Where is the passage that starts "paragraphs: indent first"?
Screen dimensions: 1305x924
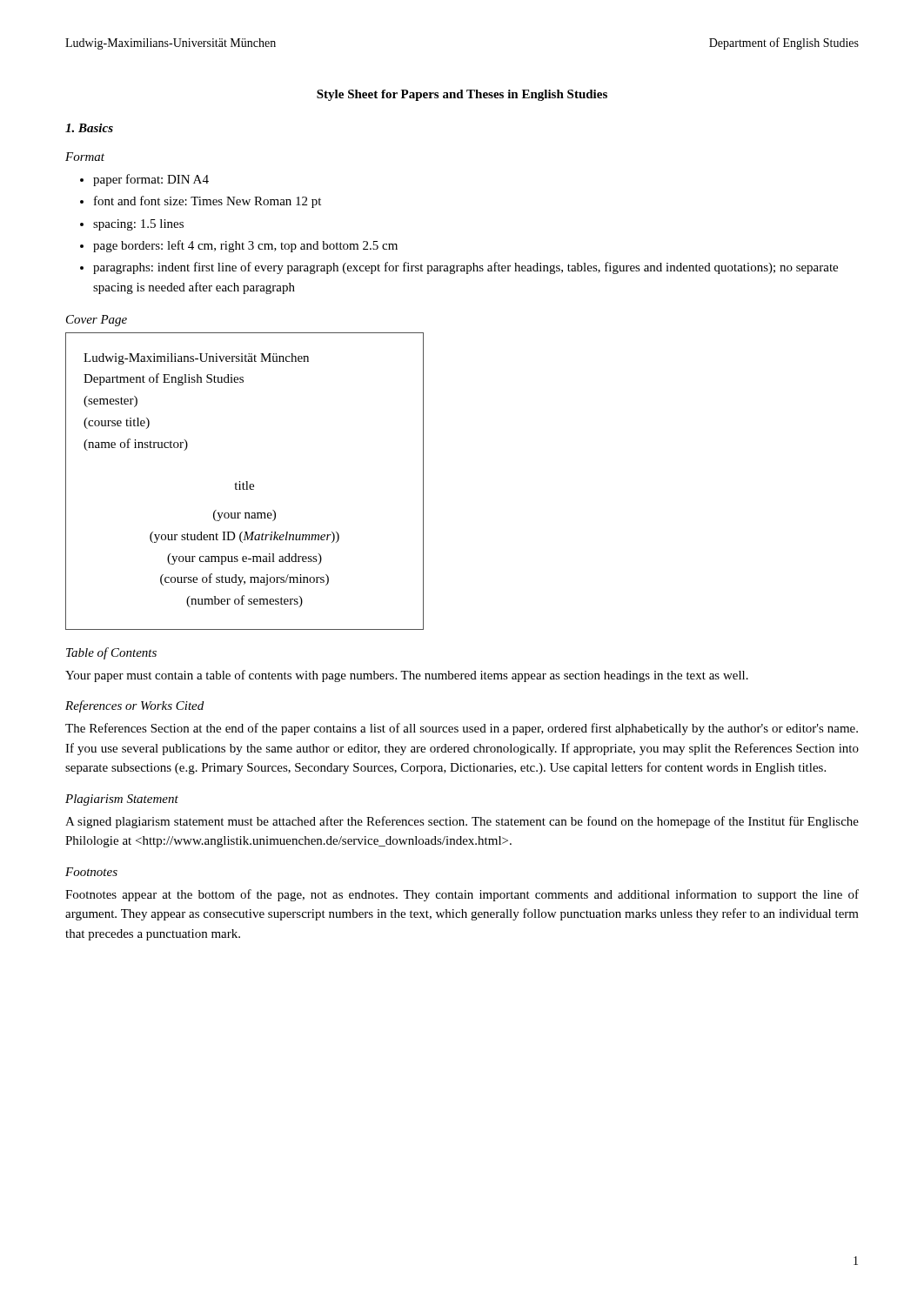point(466,277)
